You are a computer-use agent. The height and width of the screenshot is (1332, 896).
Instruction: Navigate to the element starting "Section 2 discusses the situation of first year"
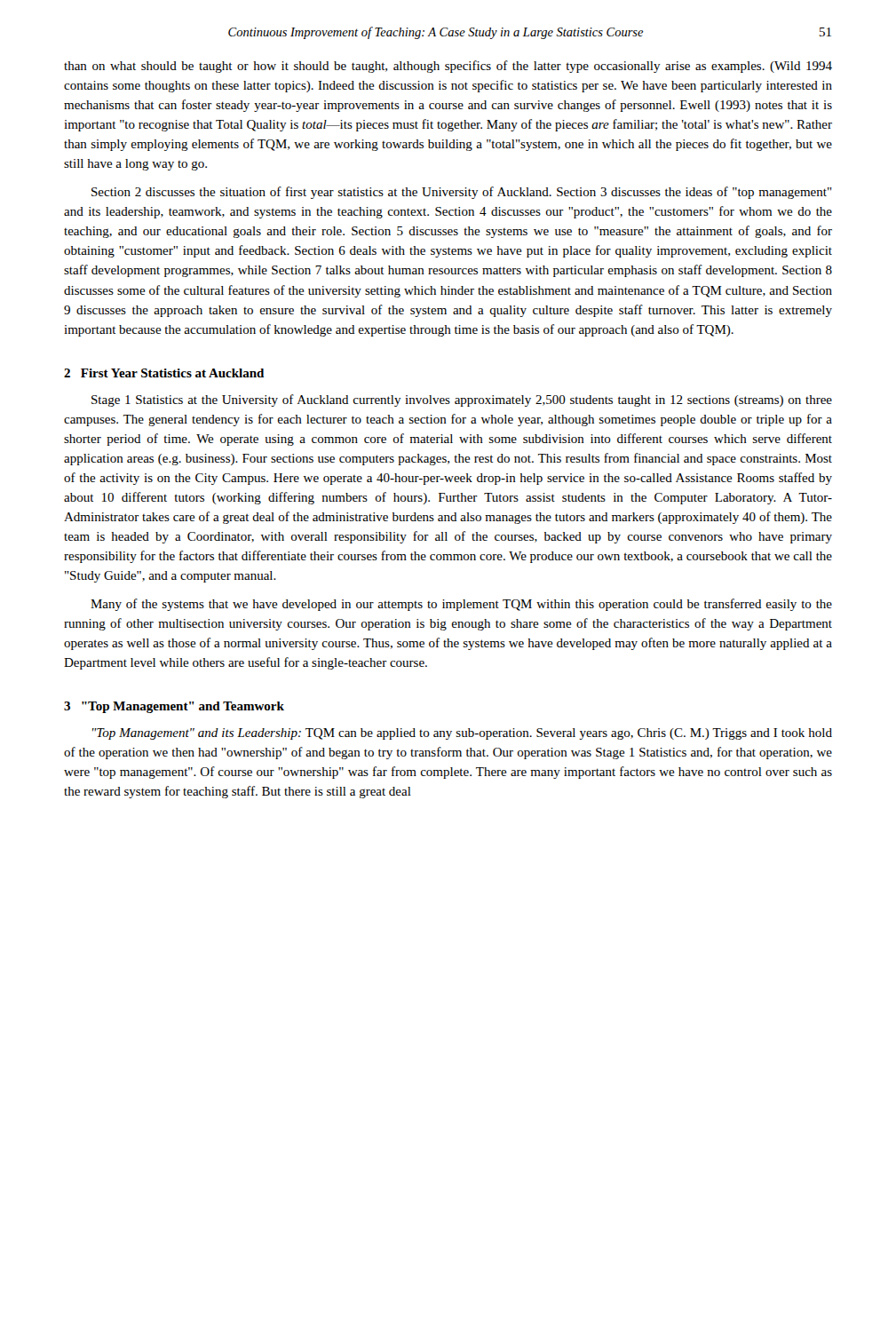point(448,261)
